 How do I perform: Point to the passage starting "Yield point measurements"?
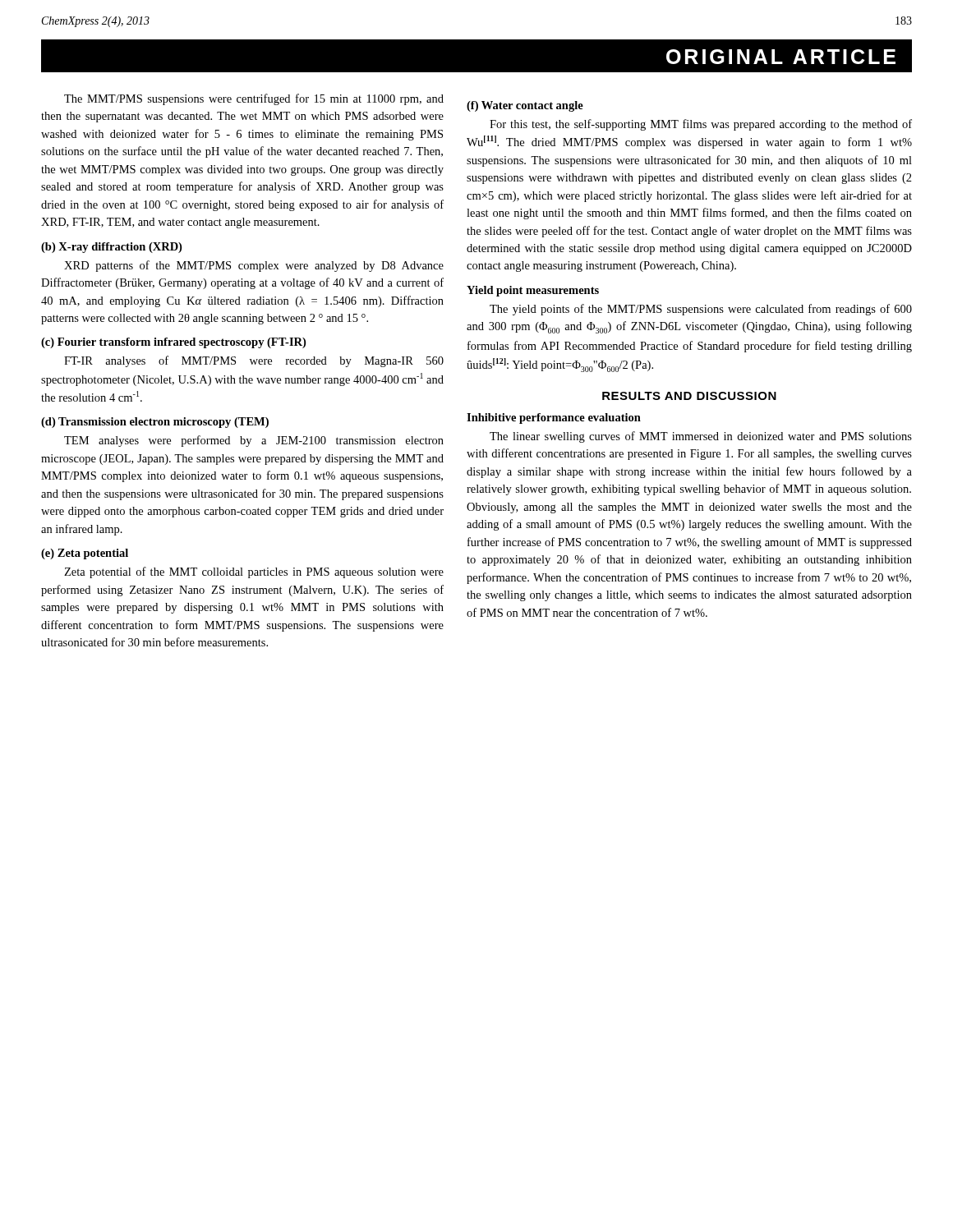[x=533, y=291]
